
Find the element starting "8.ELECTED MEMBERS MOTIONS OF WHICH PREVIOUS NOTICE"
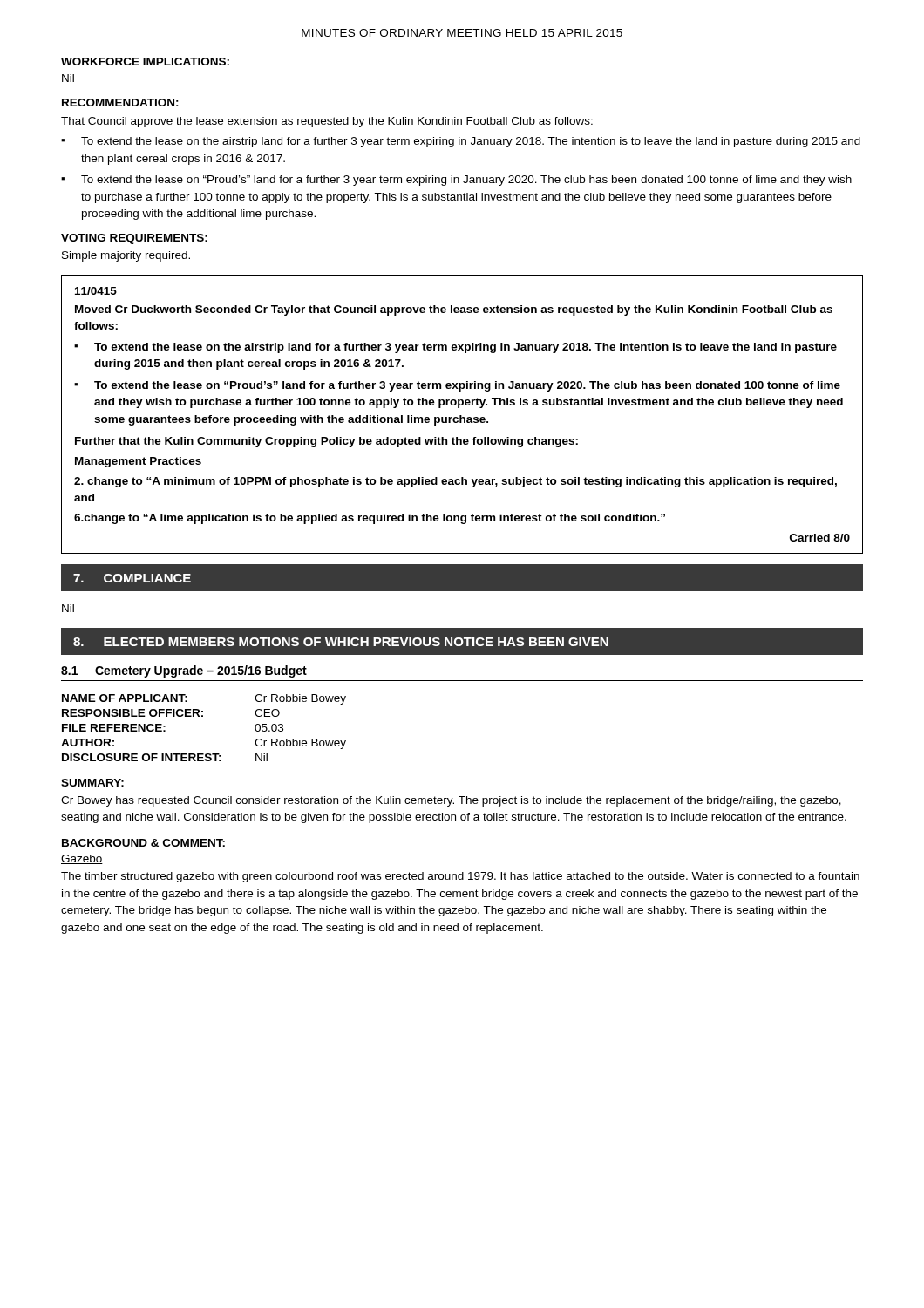341,641
